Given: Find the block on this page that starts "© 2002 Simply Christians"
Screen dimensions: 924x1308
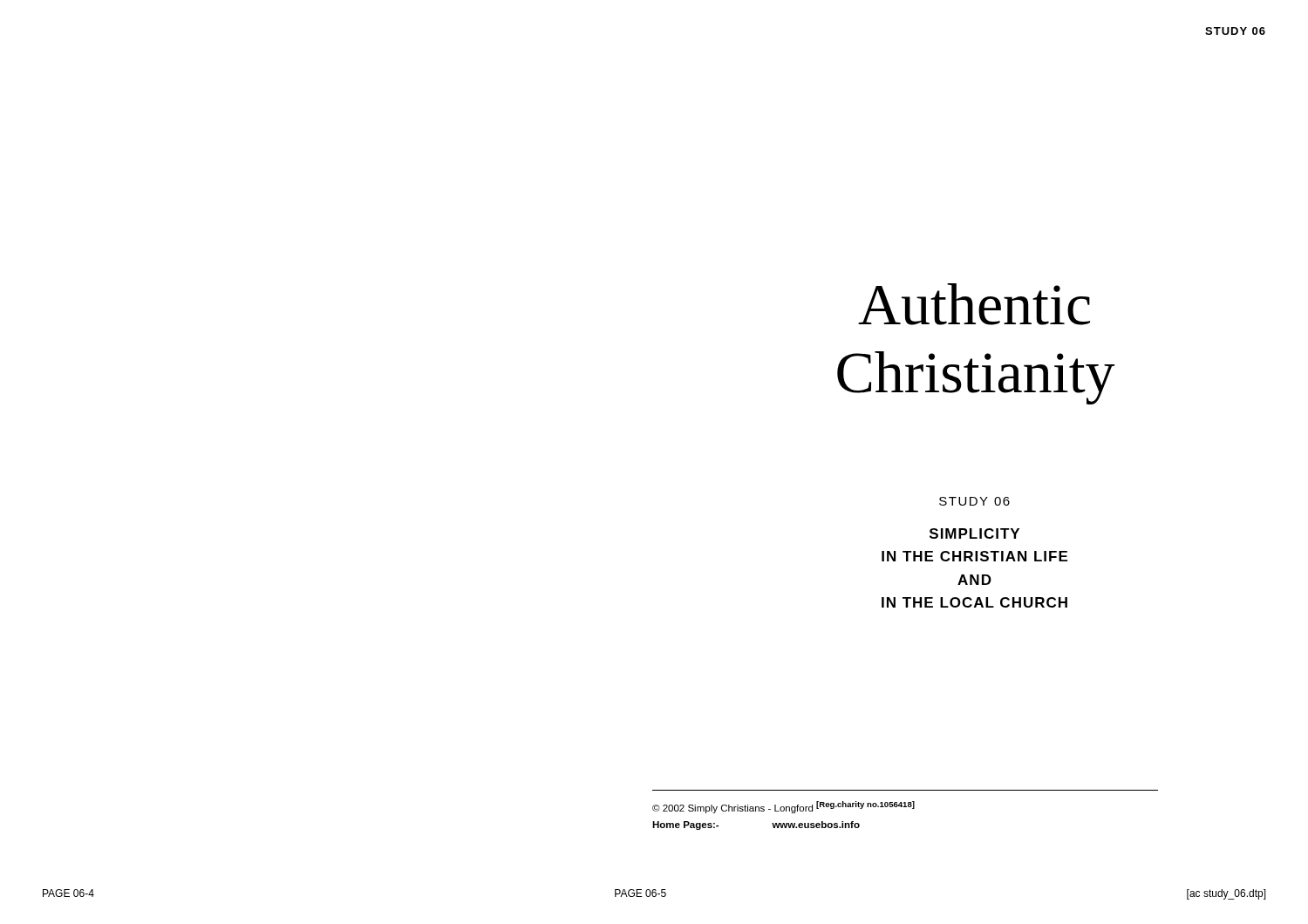Looking at the screenshot, I should pyautogui.click(x=905, y=815).
